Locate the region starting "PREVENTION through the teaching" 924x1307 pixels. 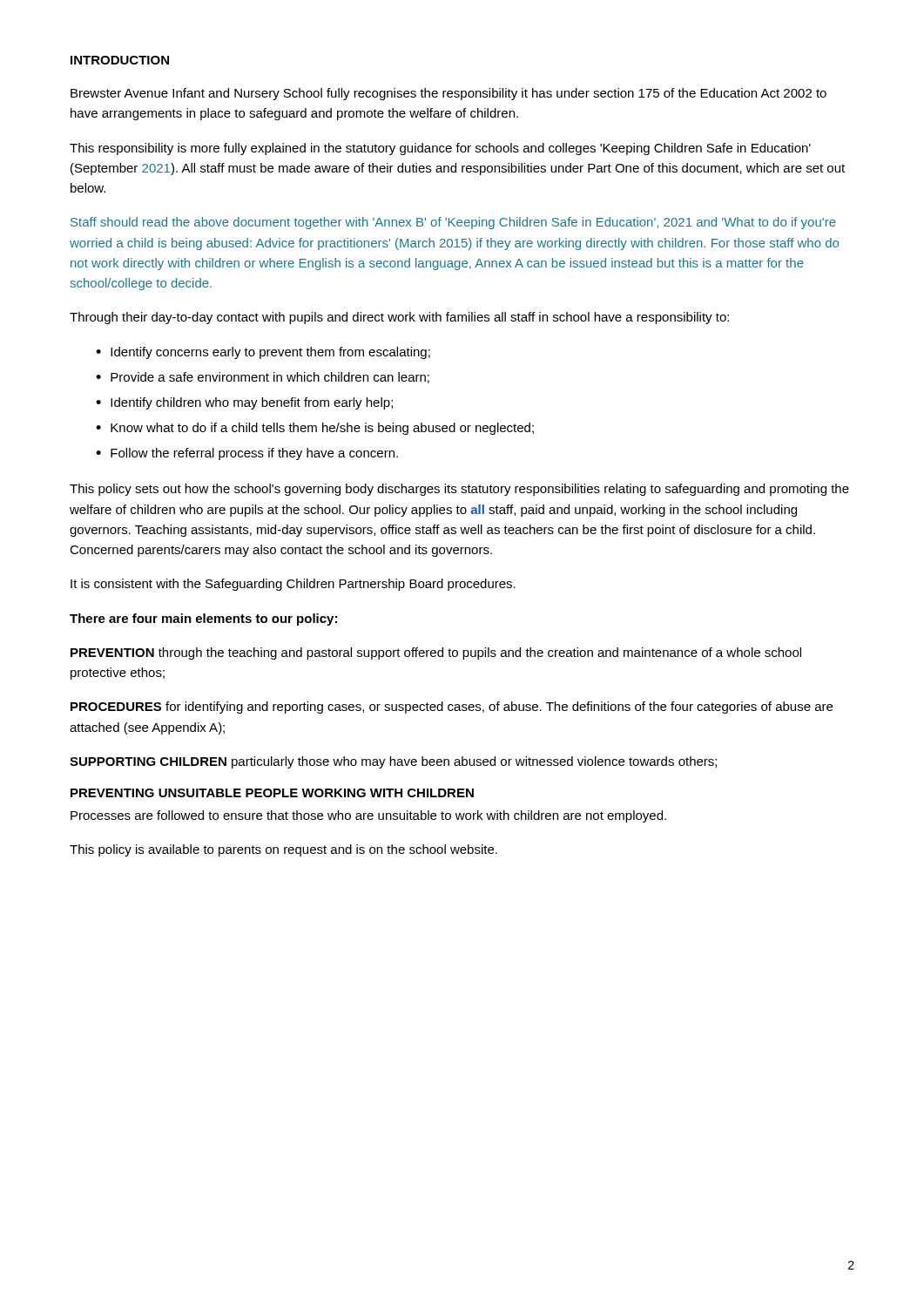436,662
